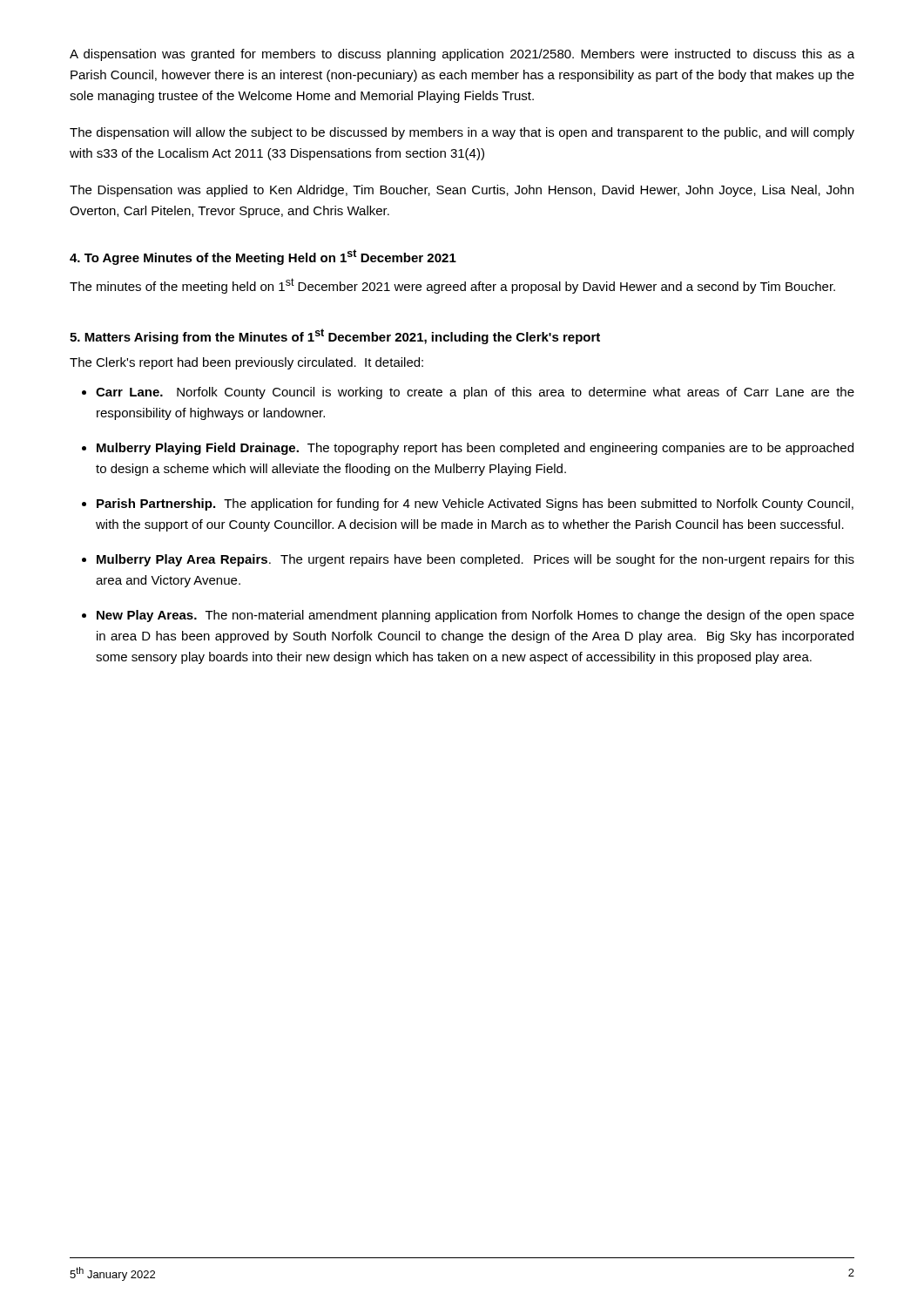Viewport: 924px width, 1307px height.
Task: Point to the text block starting "New Play Areas. The"
Action: 475,636
